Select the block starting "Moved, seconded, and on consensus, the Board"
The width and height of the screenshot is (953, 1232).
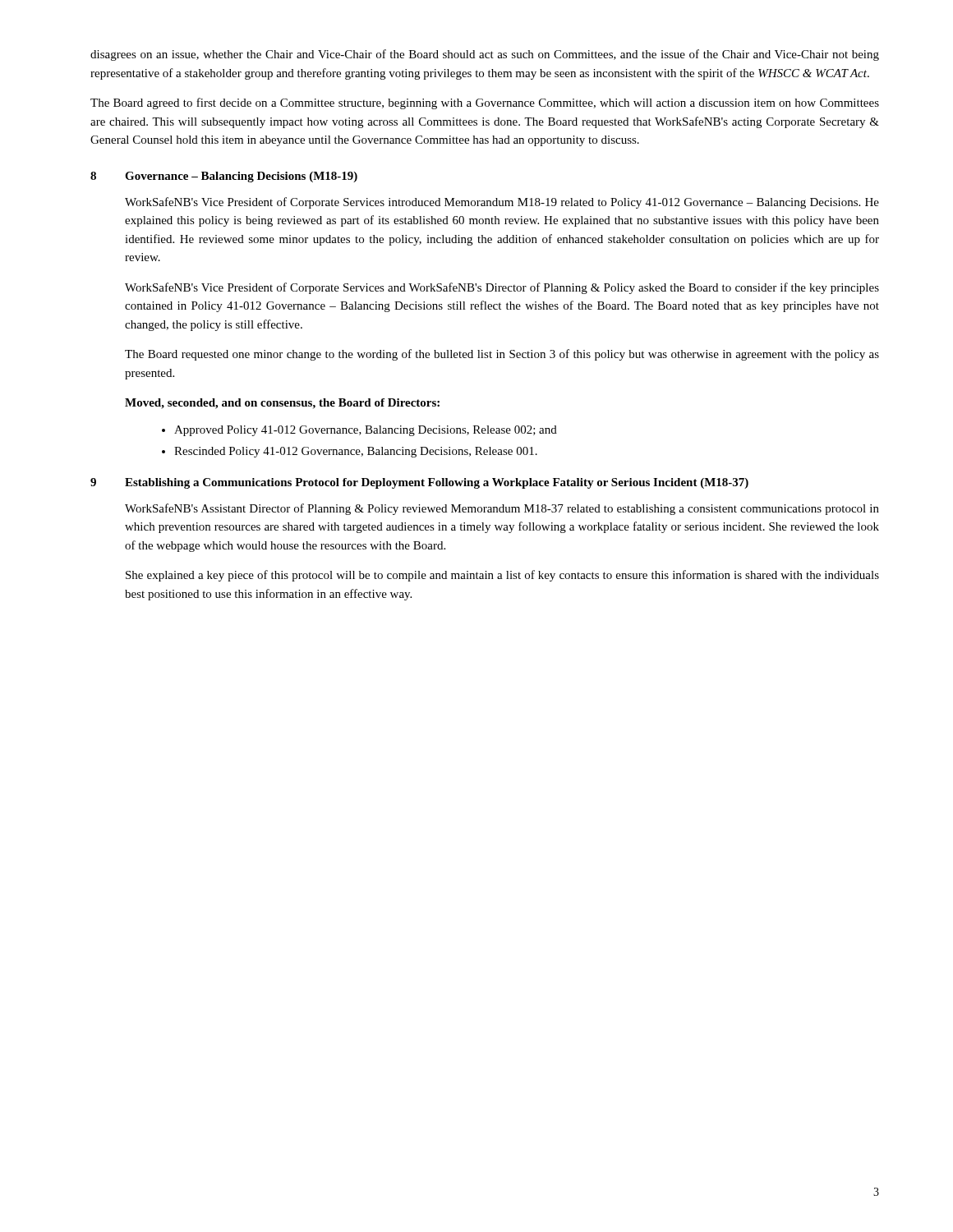pos(283,402)
